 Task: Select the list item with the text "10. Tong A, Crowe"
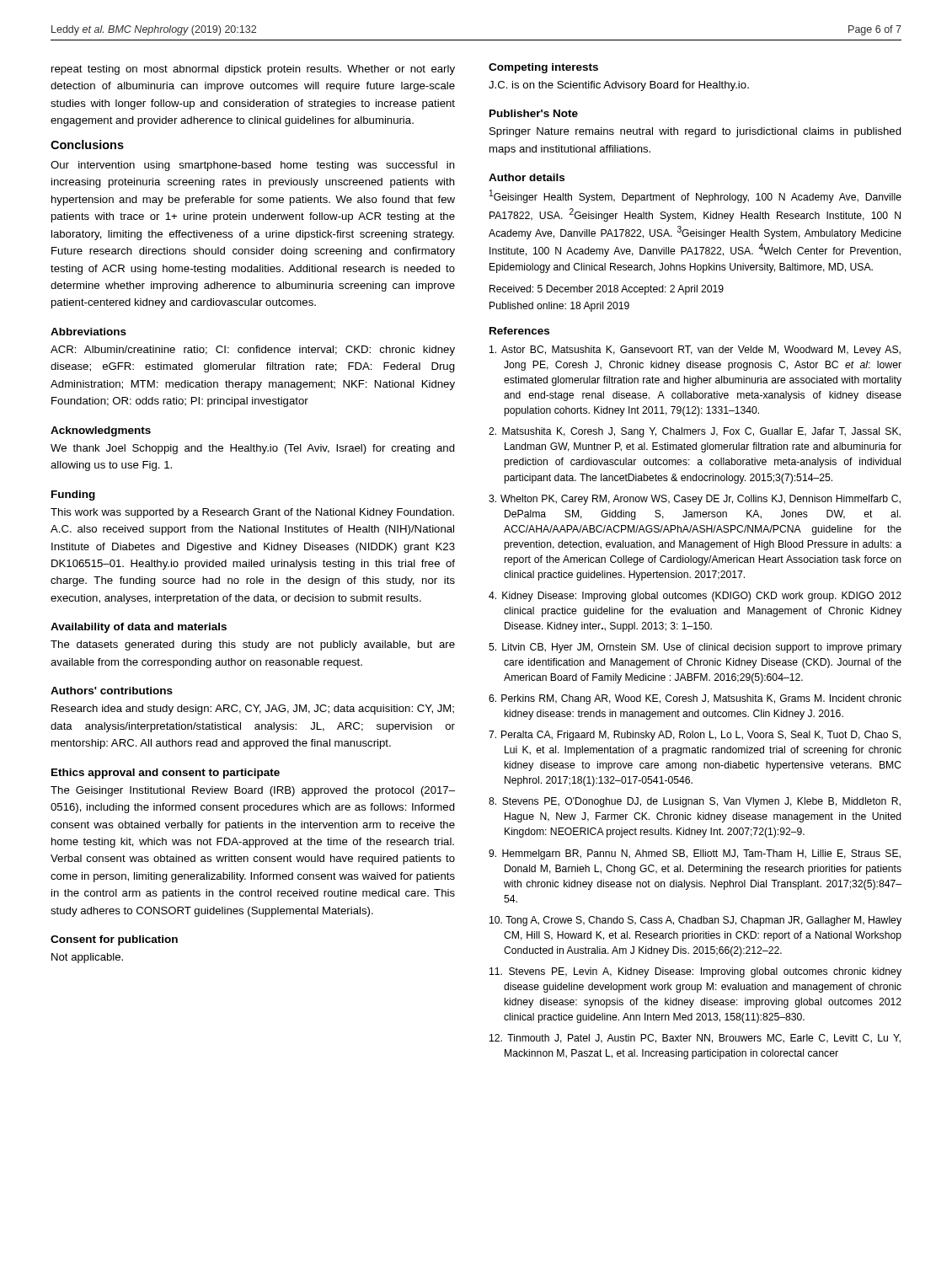[695, 935]
